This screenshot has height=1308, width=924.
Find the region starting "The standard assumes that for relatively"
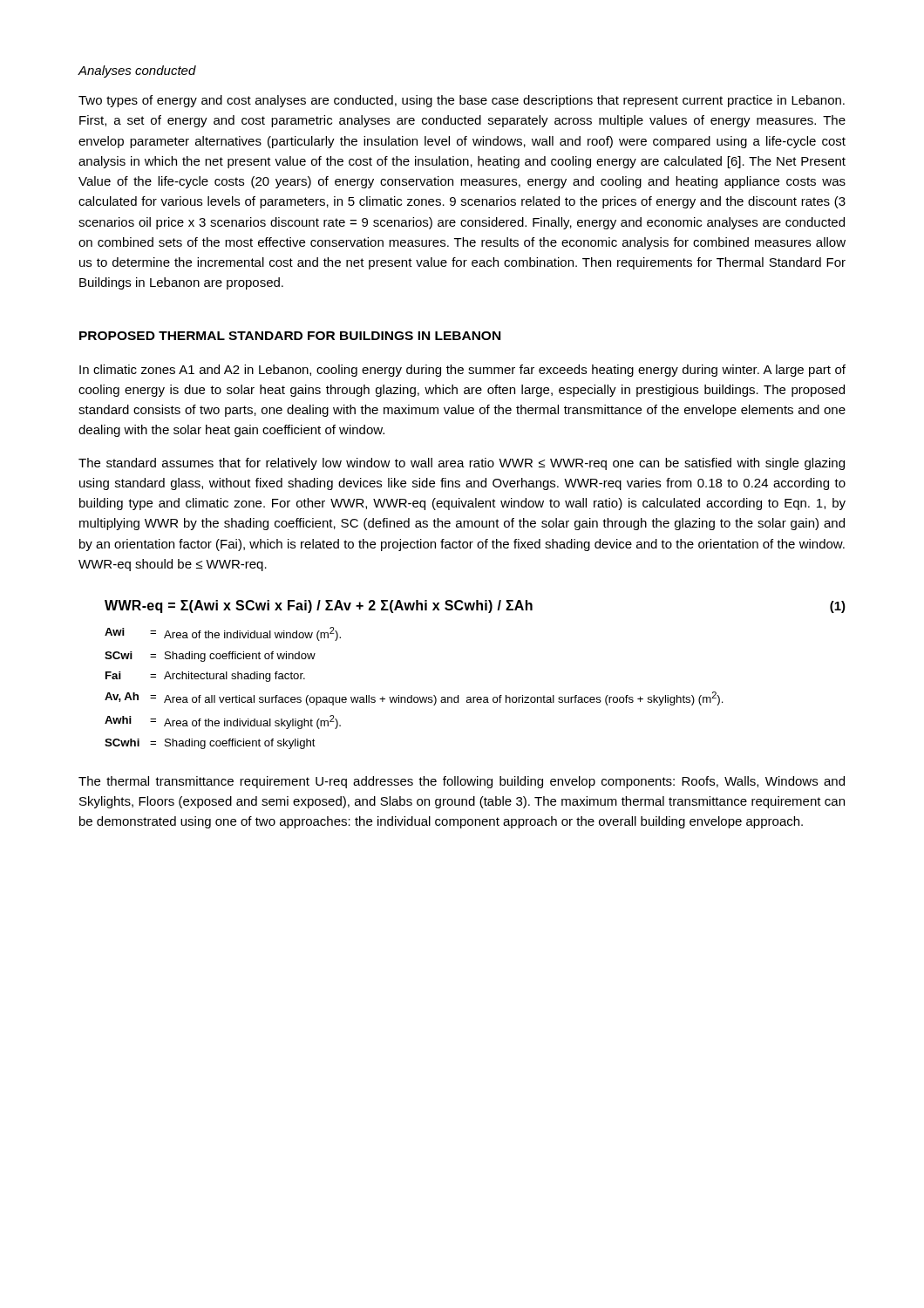(x=462, y=513)
